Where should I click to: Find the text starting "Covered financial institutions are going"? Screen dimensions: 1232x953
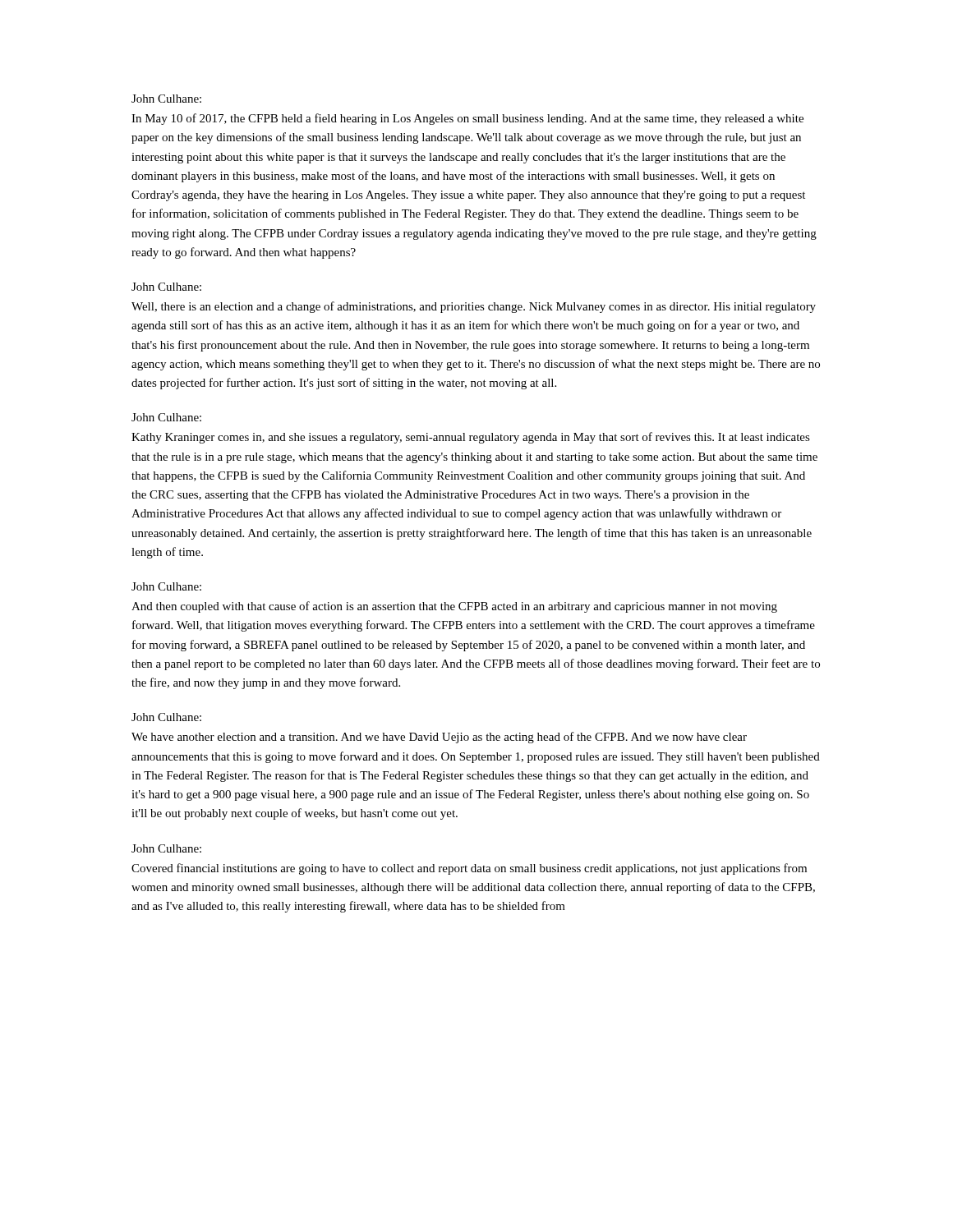pyautogui.click(x=473, y=887)
